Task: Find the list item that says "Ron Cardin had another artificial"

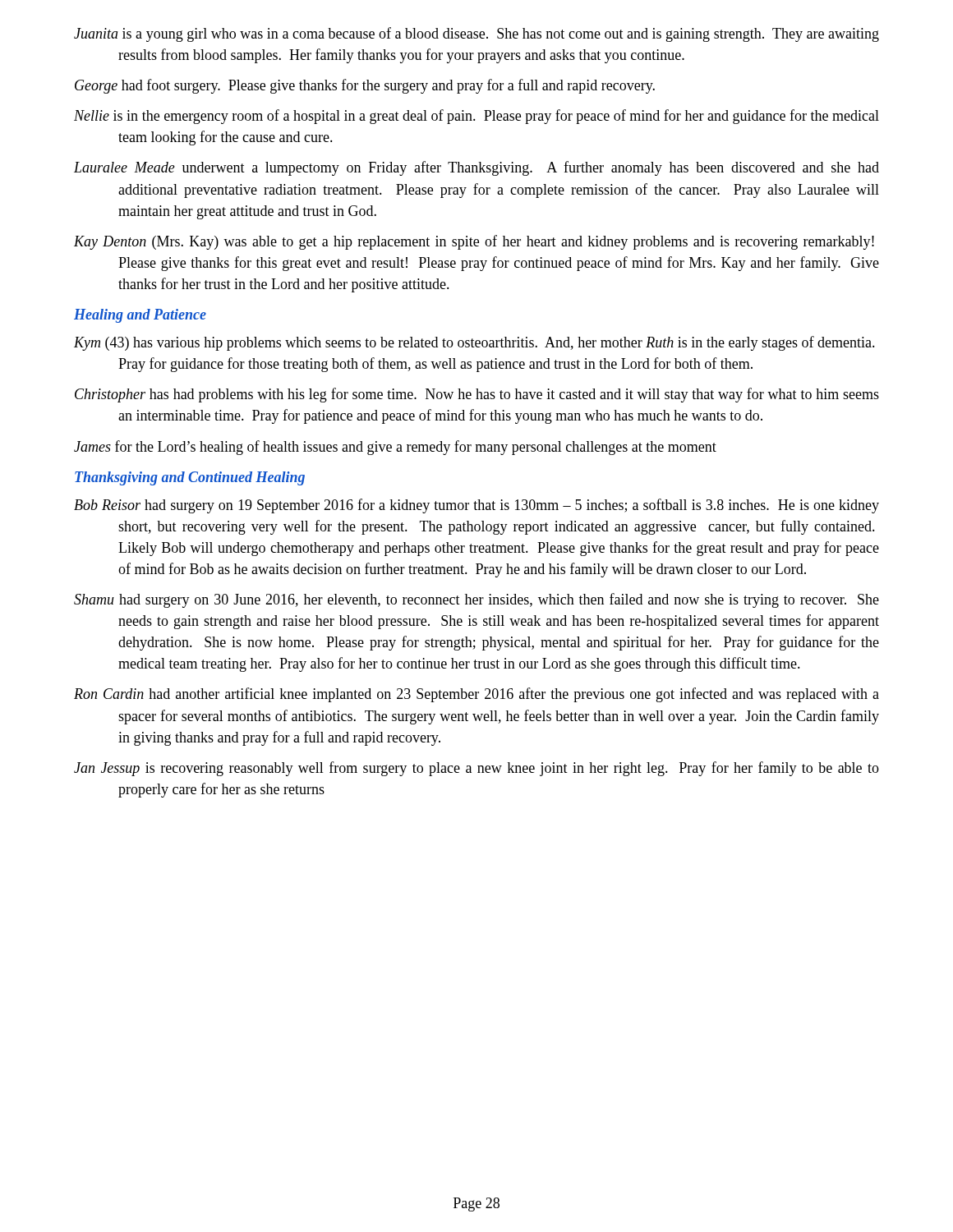Action: click(476, 716)
